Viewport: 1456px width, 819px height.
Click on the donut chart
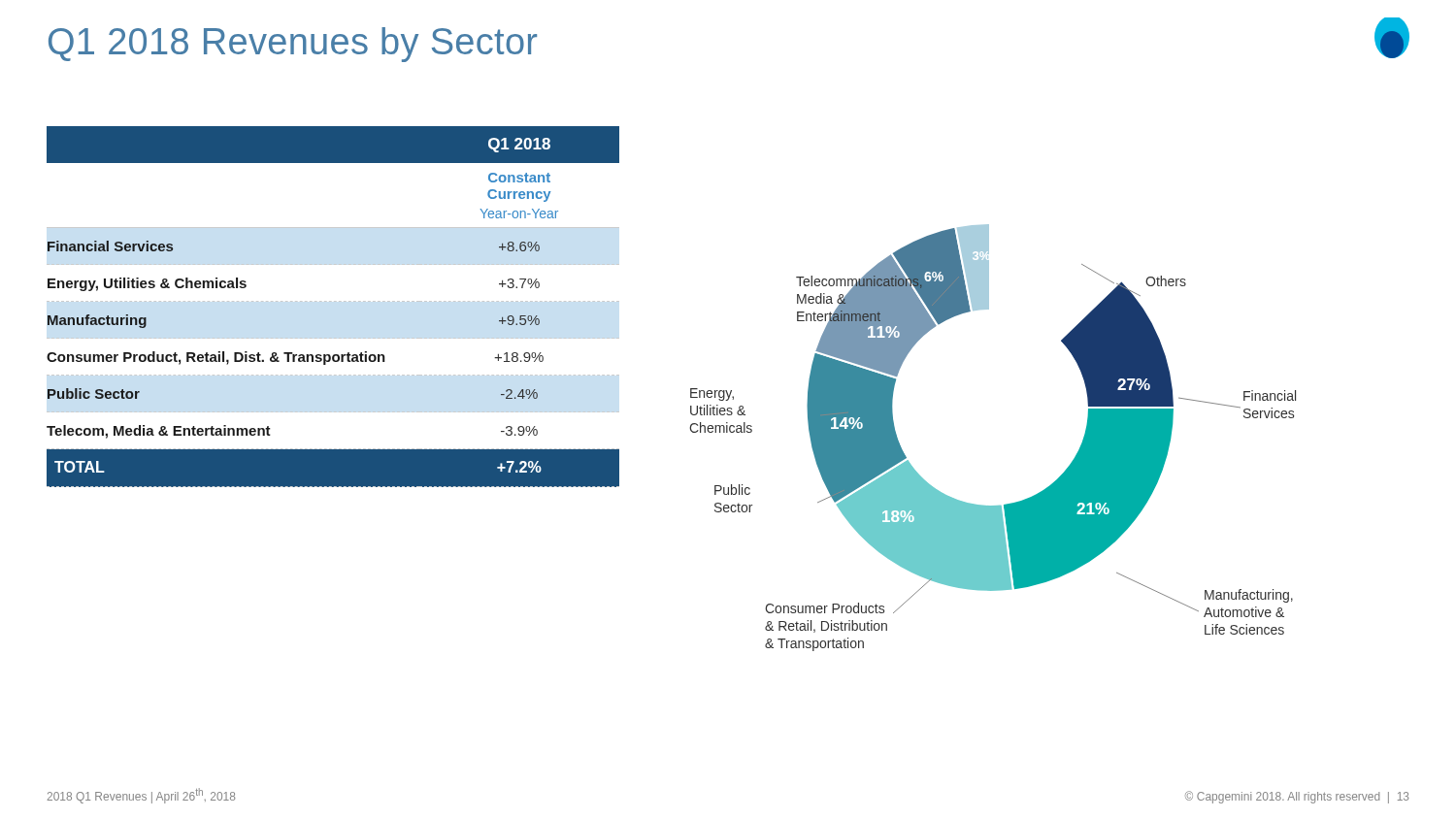pyautogui.click(x=1029, y=427)
